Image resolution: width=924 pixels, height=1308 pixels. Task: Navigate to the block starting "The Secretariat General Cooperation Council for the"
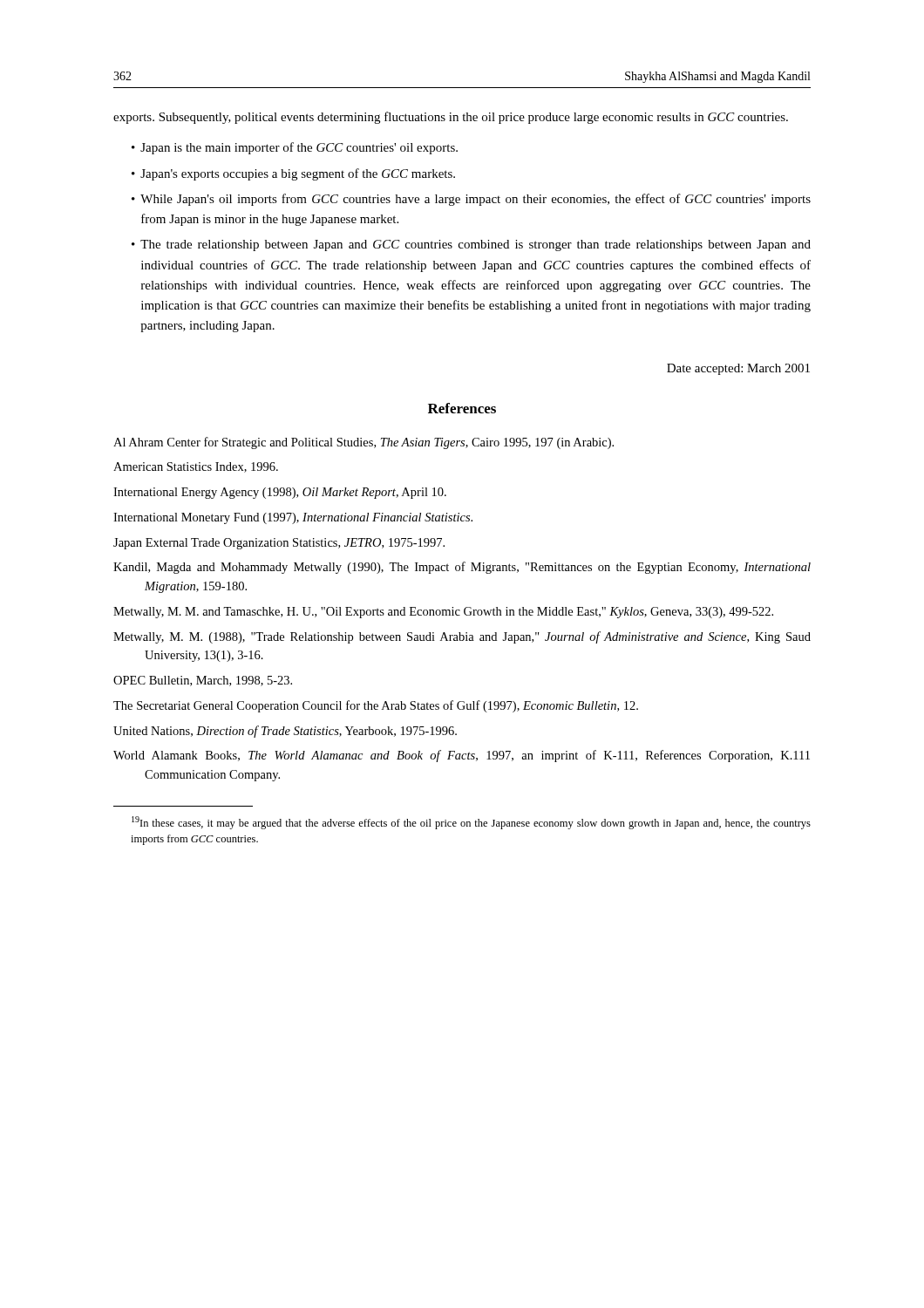tap(376, 705)
